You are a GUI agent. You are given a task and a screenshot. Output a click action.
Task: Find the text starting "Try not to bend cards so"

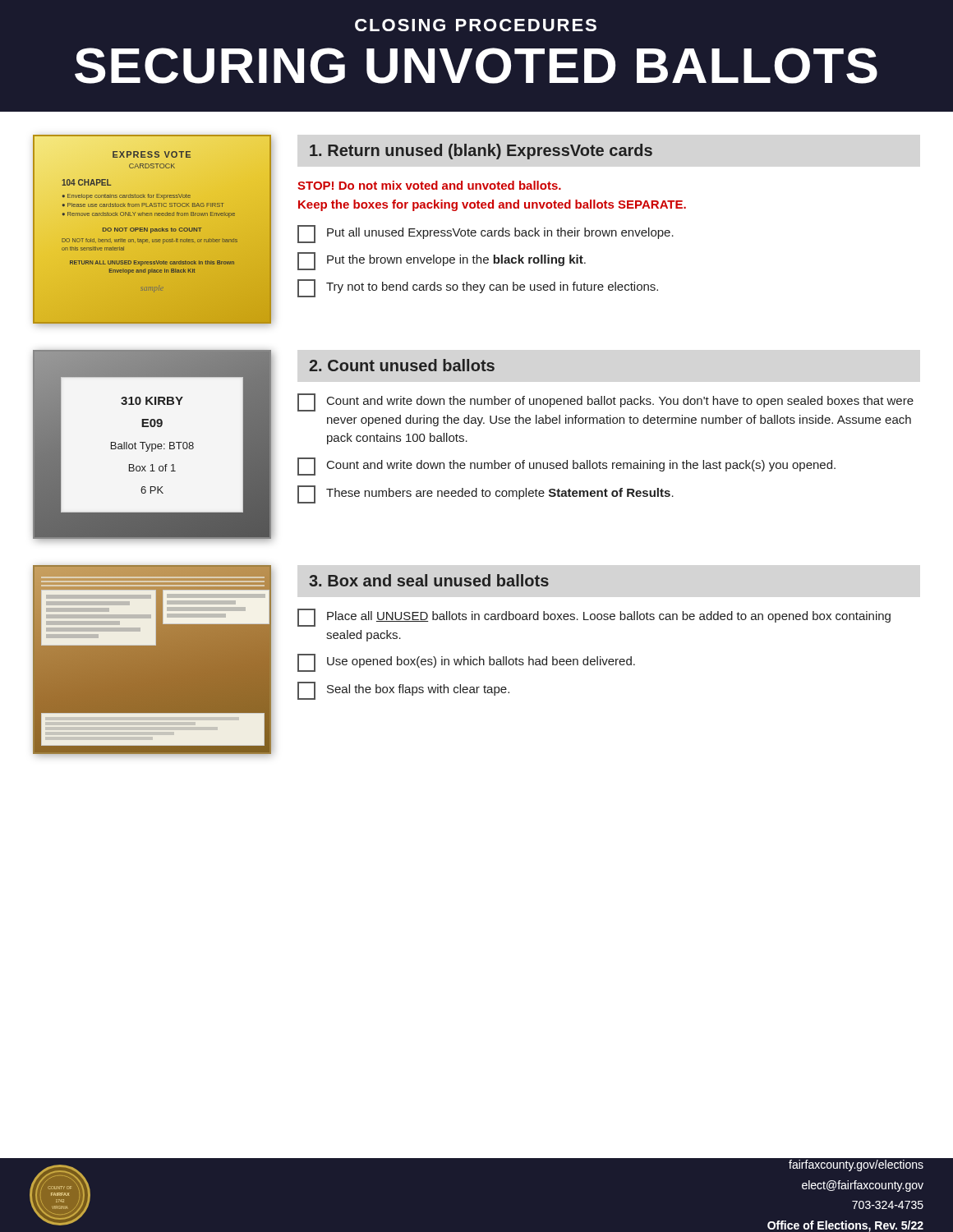(478, 288)
